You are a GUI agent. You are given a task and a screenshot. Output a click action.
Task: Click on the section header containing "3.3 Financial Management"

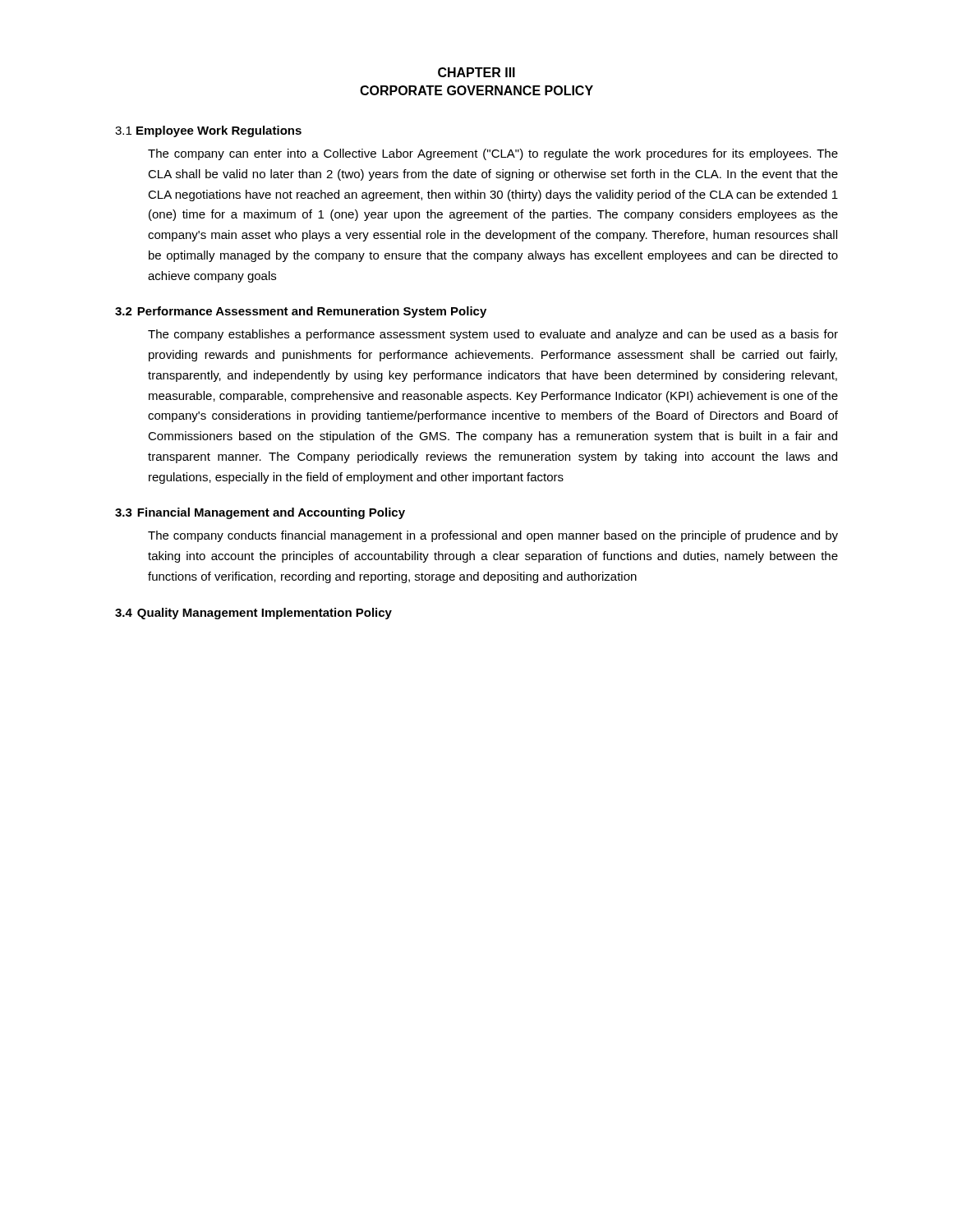point(260,512)
